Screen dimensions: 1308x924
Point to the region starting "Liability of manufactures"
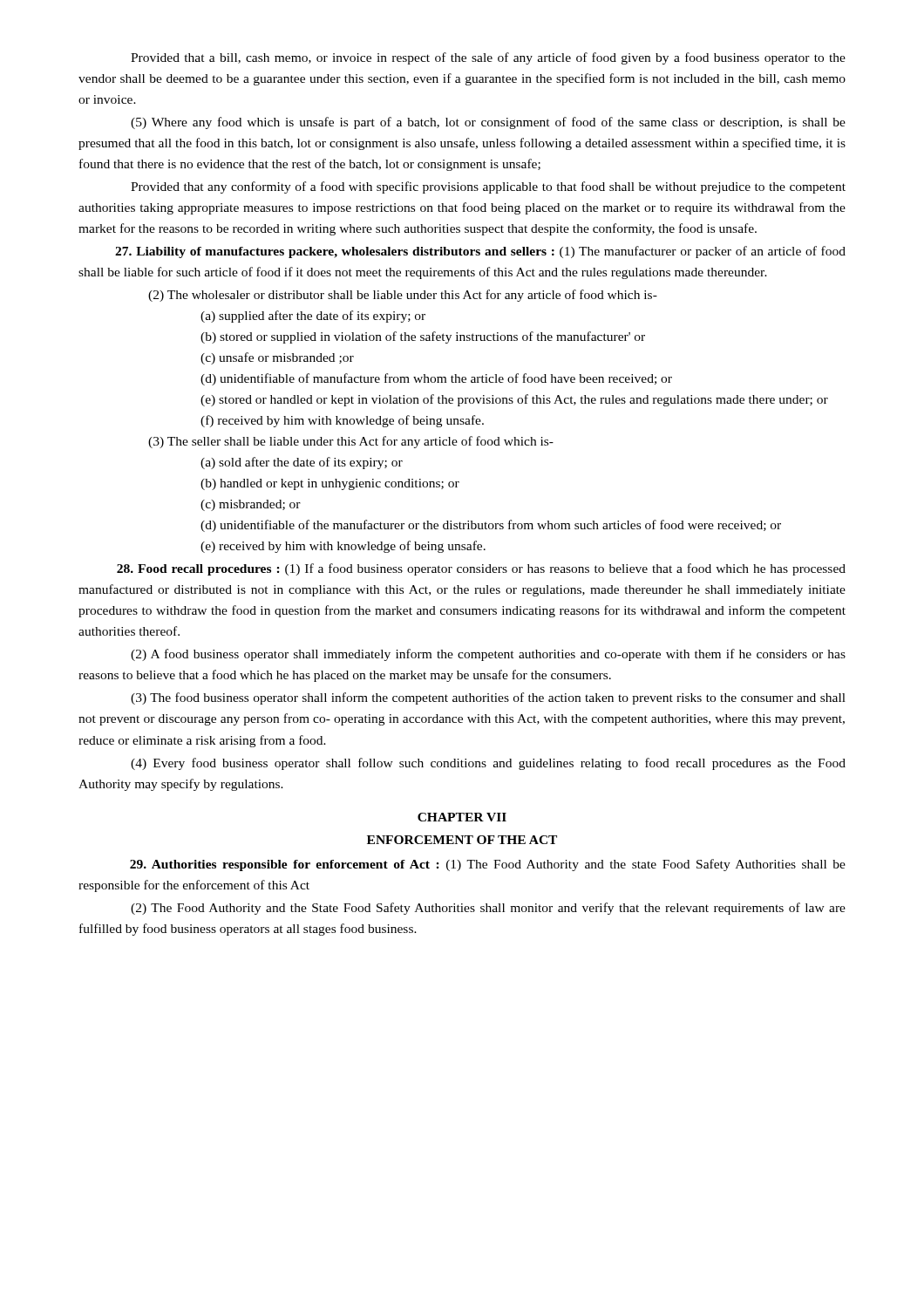(462, 261)
